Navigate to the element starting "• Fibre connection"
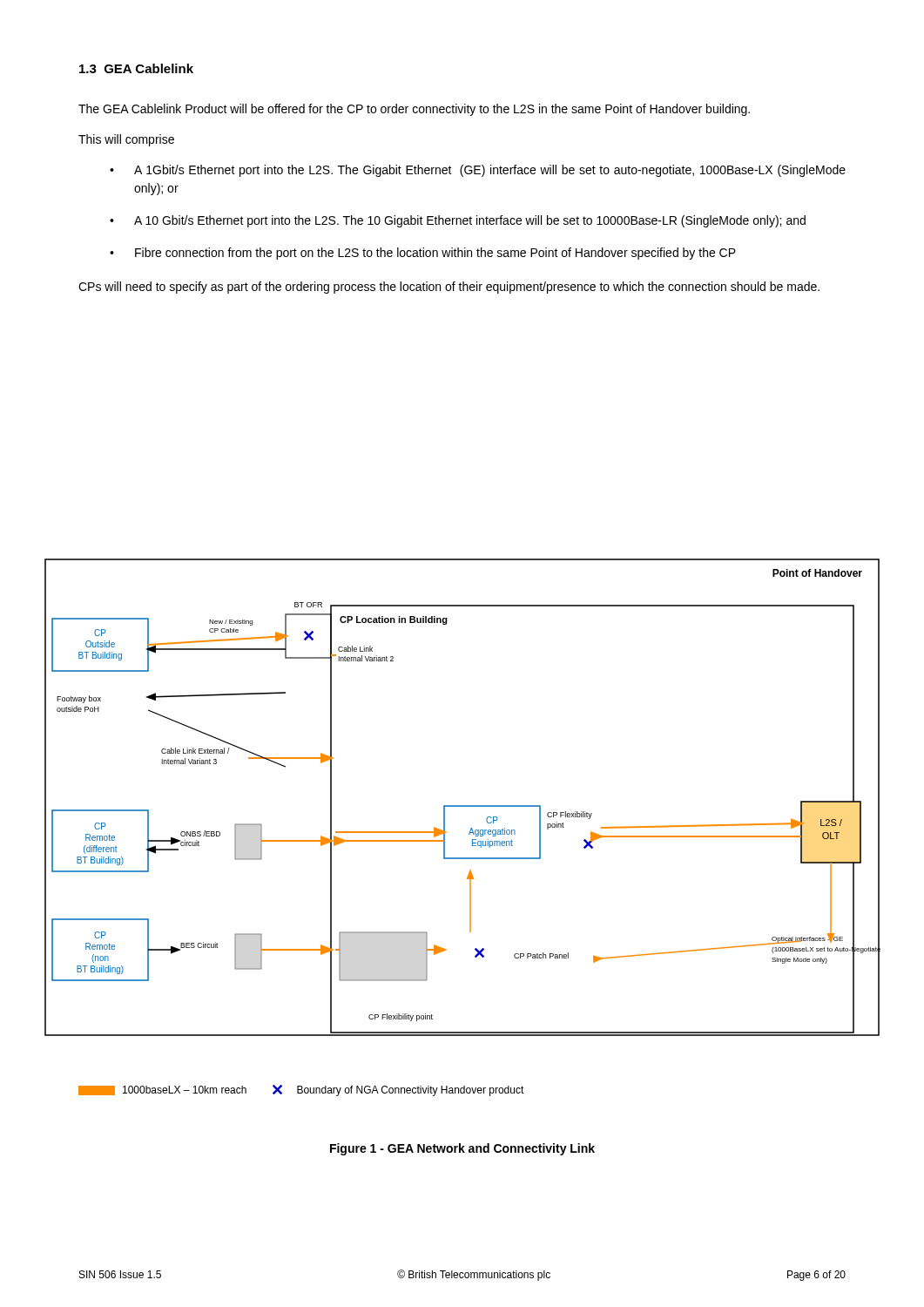Viewport: 924px width, 1307px height. [x=478, y=253]
